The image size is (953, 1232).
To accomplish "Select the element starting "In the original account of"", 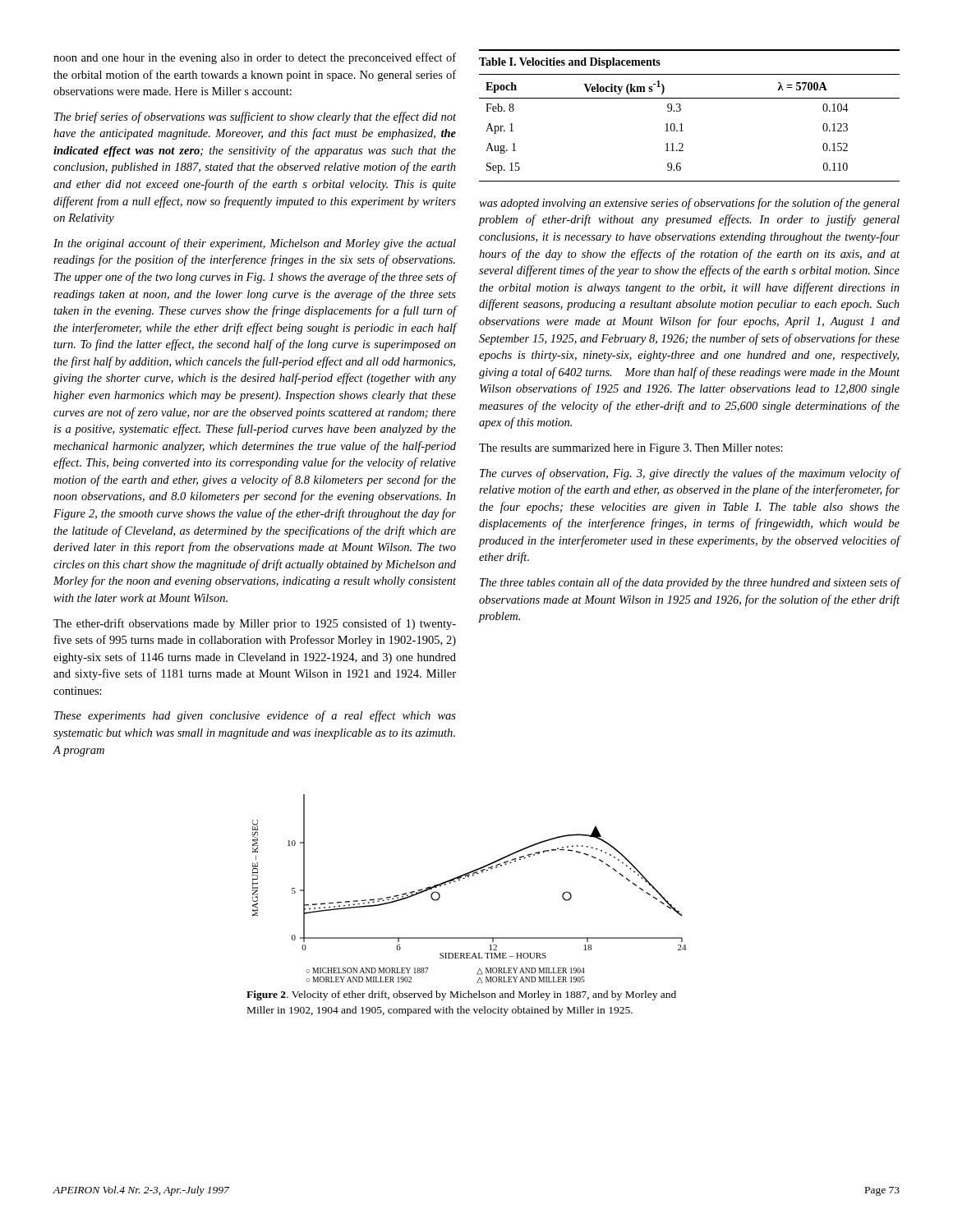I will tap(255, 420).
